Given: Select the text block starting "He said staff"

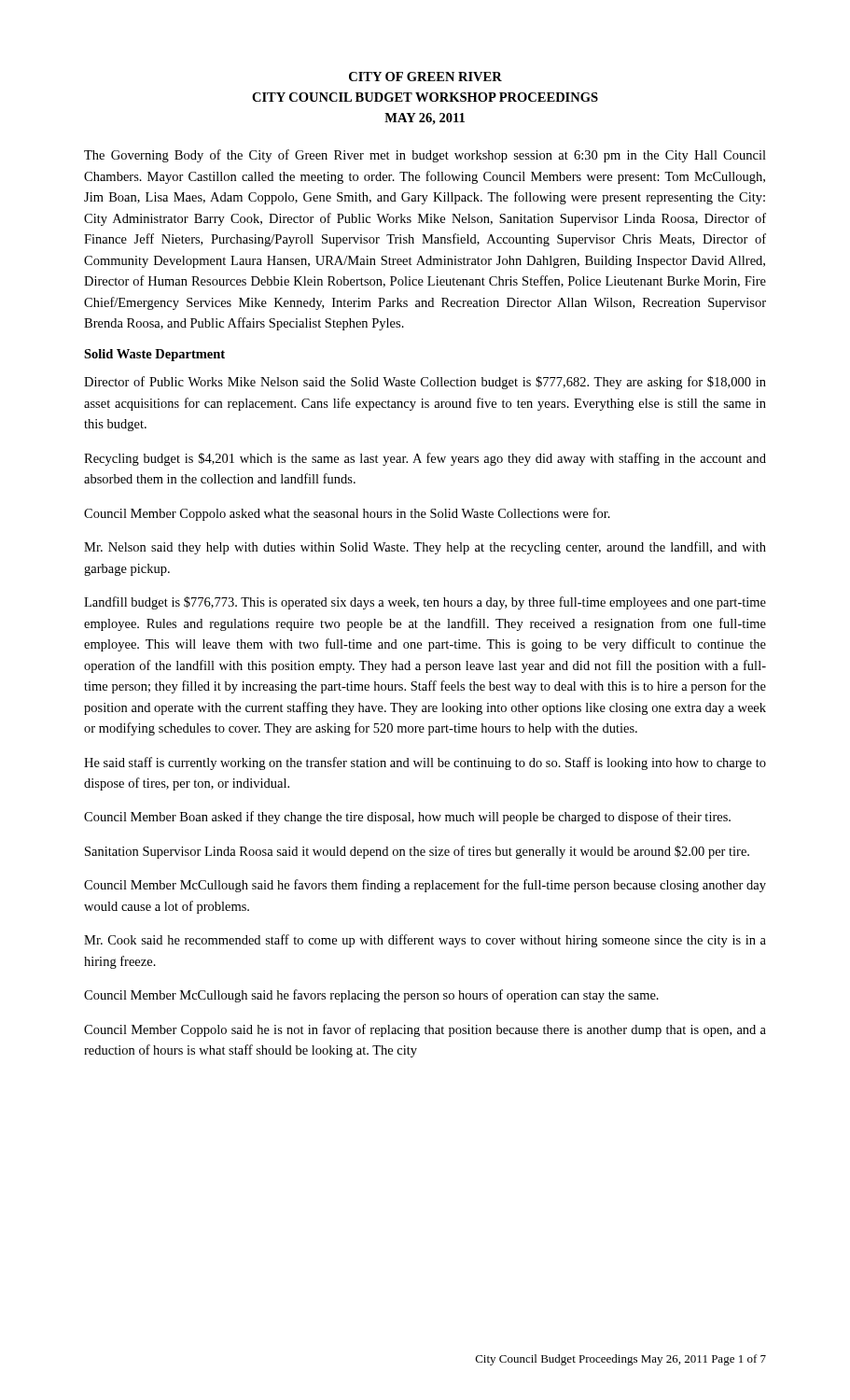Looking at the screenshot, I should tap(425, 773).
